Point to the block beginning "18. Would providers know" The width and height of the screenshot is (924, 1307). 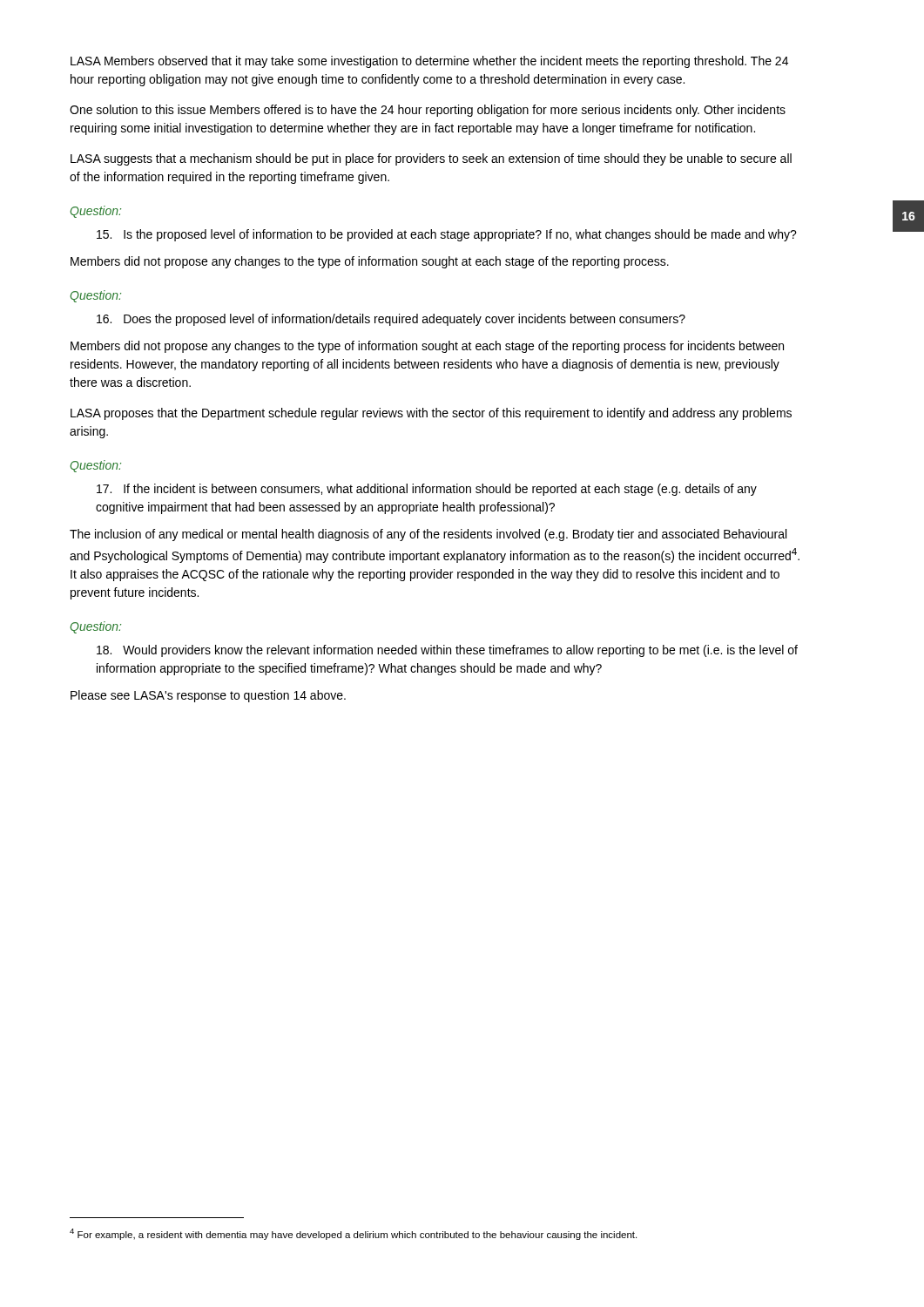pyautogui.click(x=449, y=659)
